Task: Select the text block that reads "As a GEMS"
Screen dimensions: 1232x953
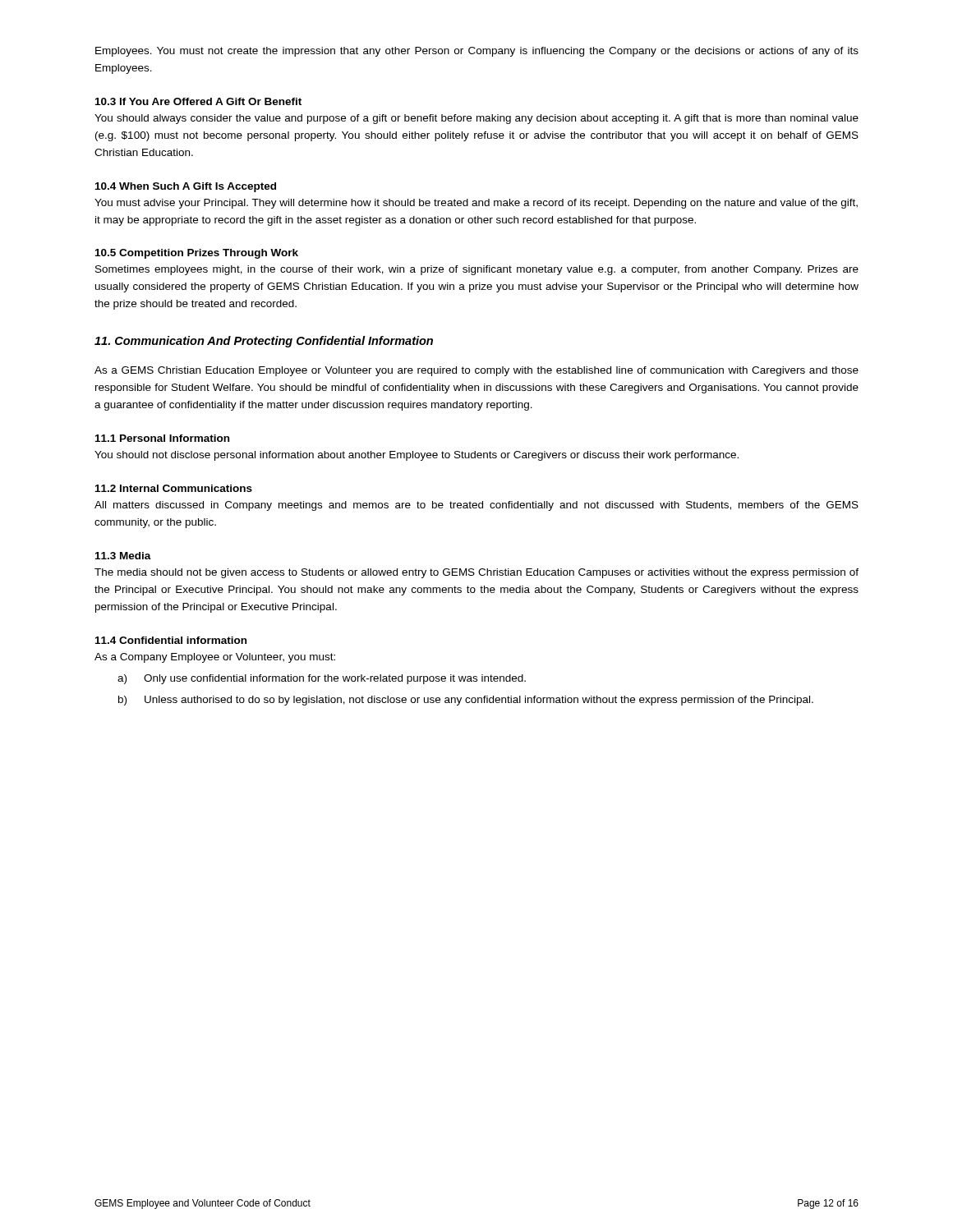Action: click(x=476, y=387)
